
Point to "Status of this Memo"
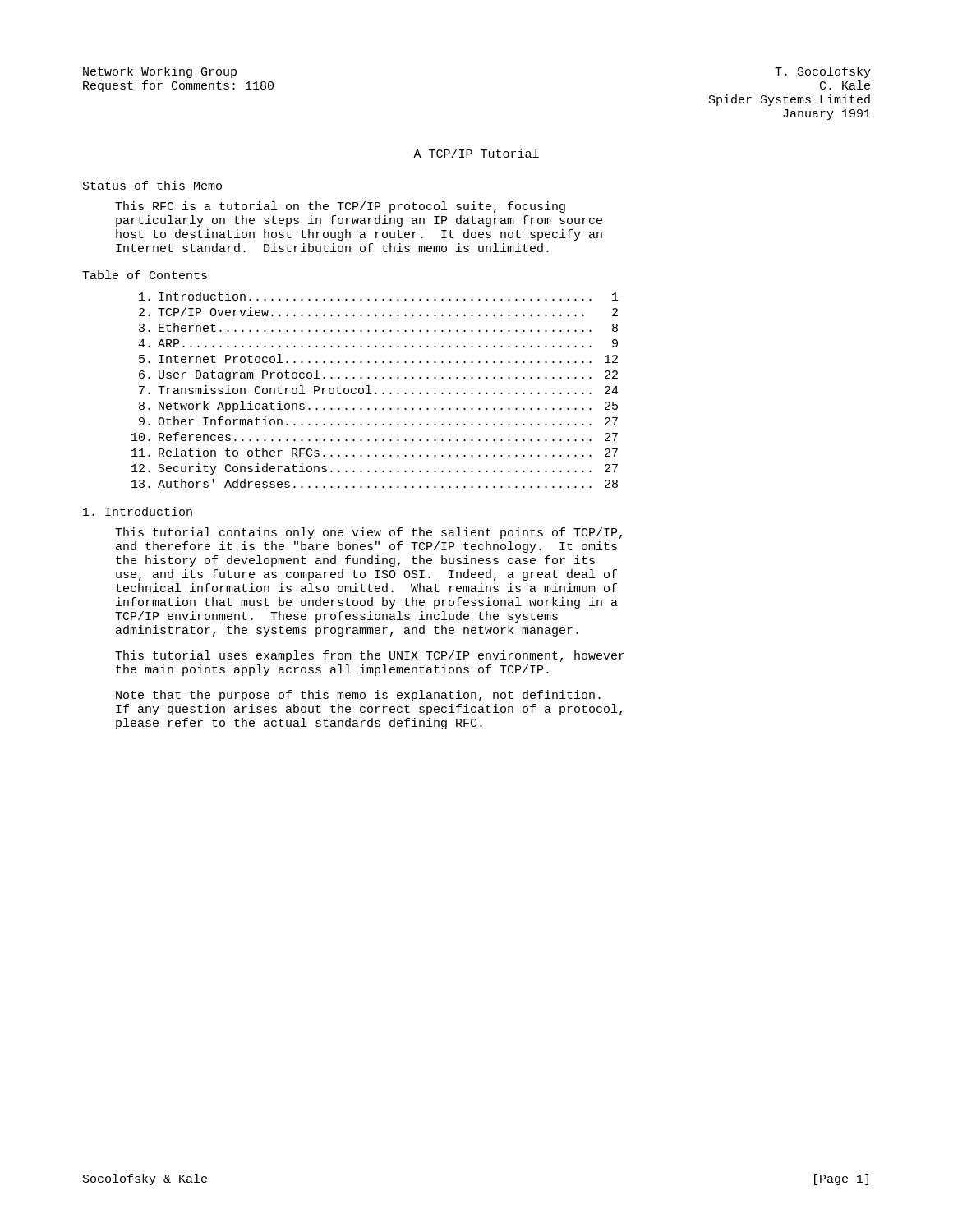click(x=152, y=187)
